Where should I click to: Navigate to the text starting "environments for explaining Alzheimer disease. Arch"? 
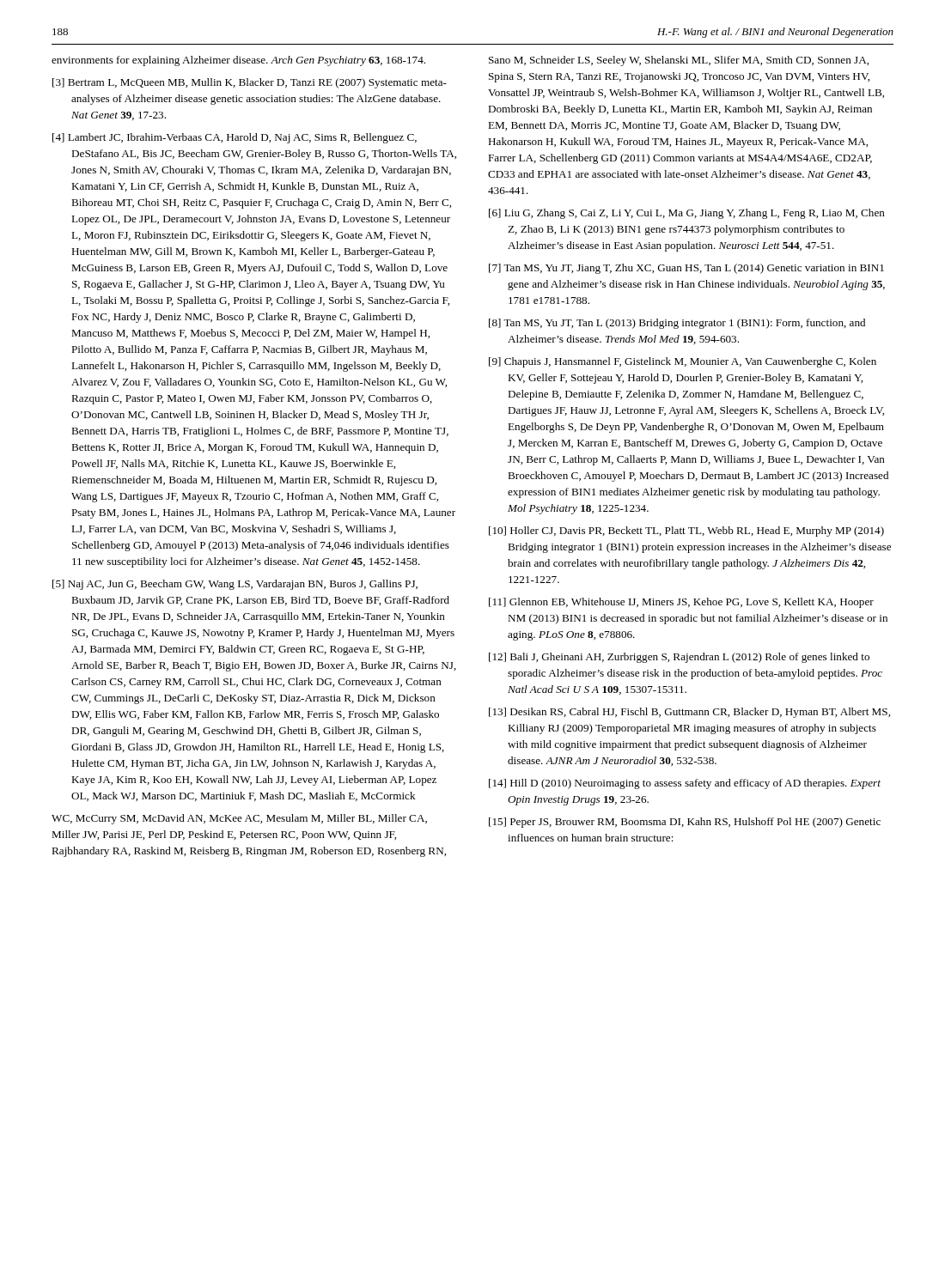(239, 60)
